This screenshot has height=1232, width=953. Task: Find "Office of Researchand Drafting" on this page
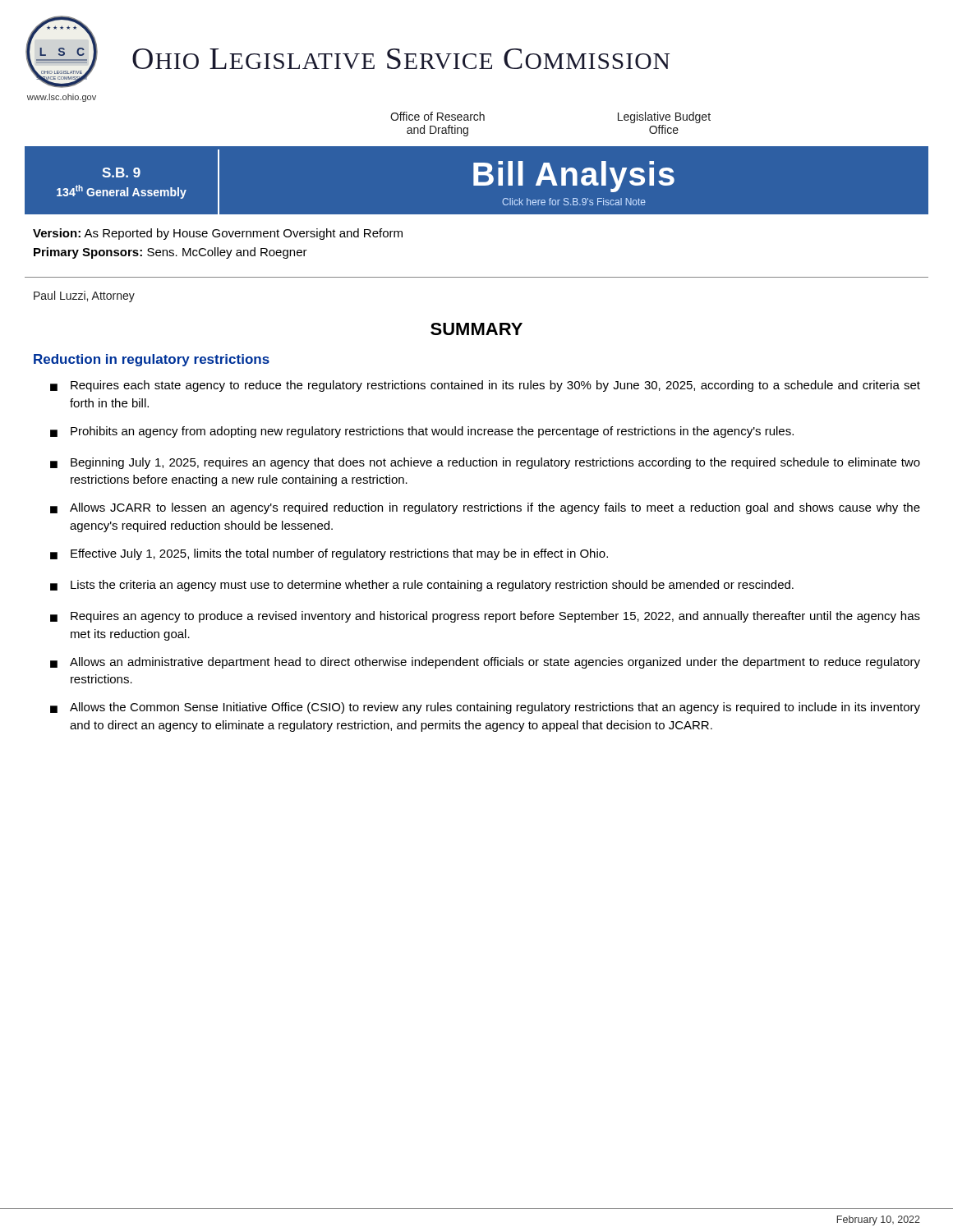[x=438, y=123]
